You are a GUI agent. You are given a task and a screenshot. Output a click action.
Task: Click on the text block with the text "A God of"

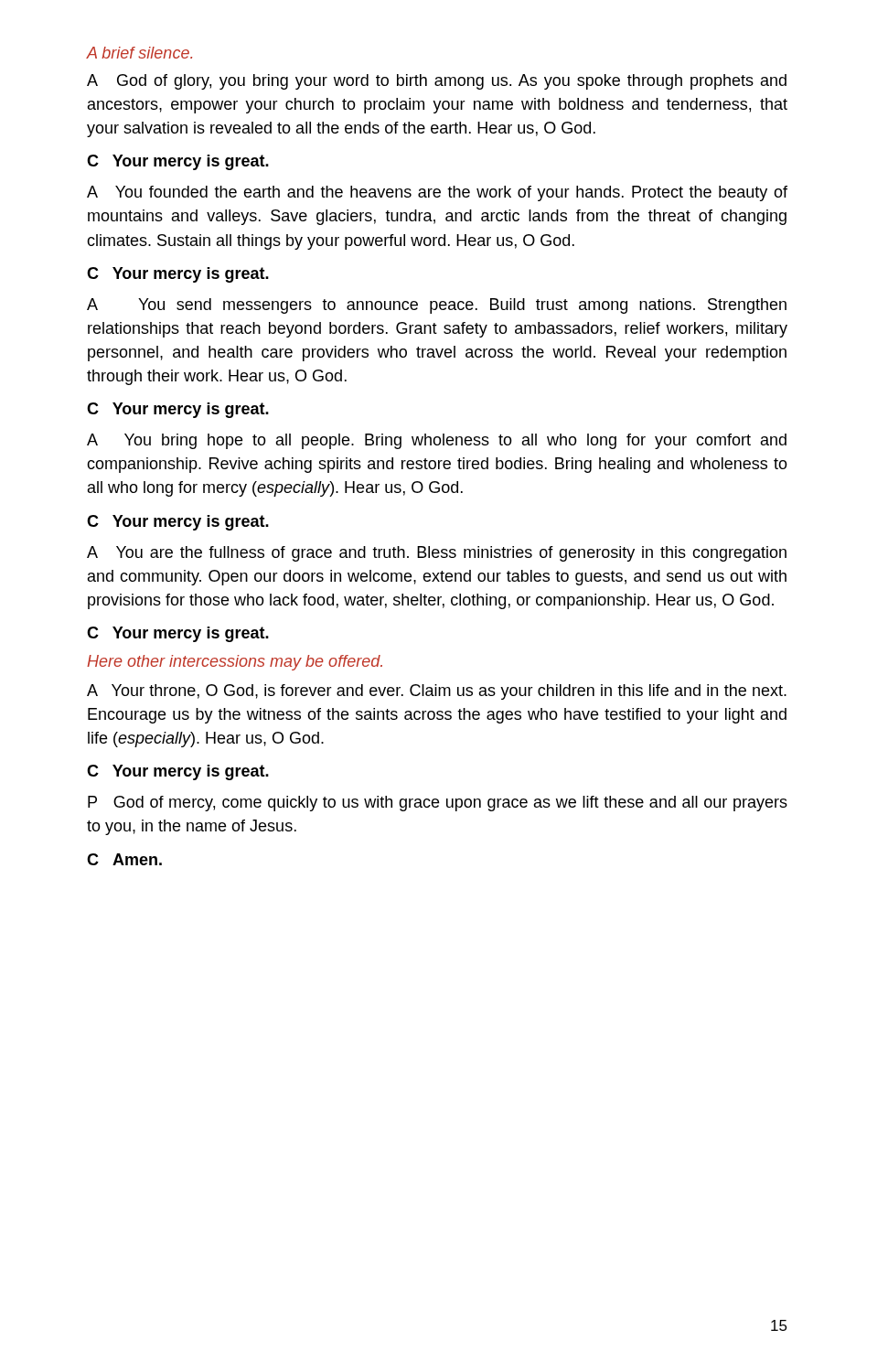(437, 104)
